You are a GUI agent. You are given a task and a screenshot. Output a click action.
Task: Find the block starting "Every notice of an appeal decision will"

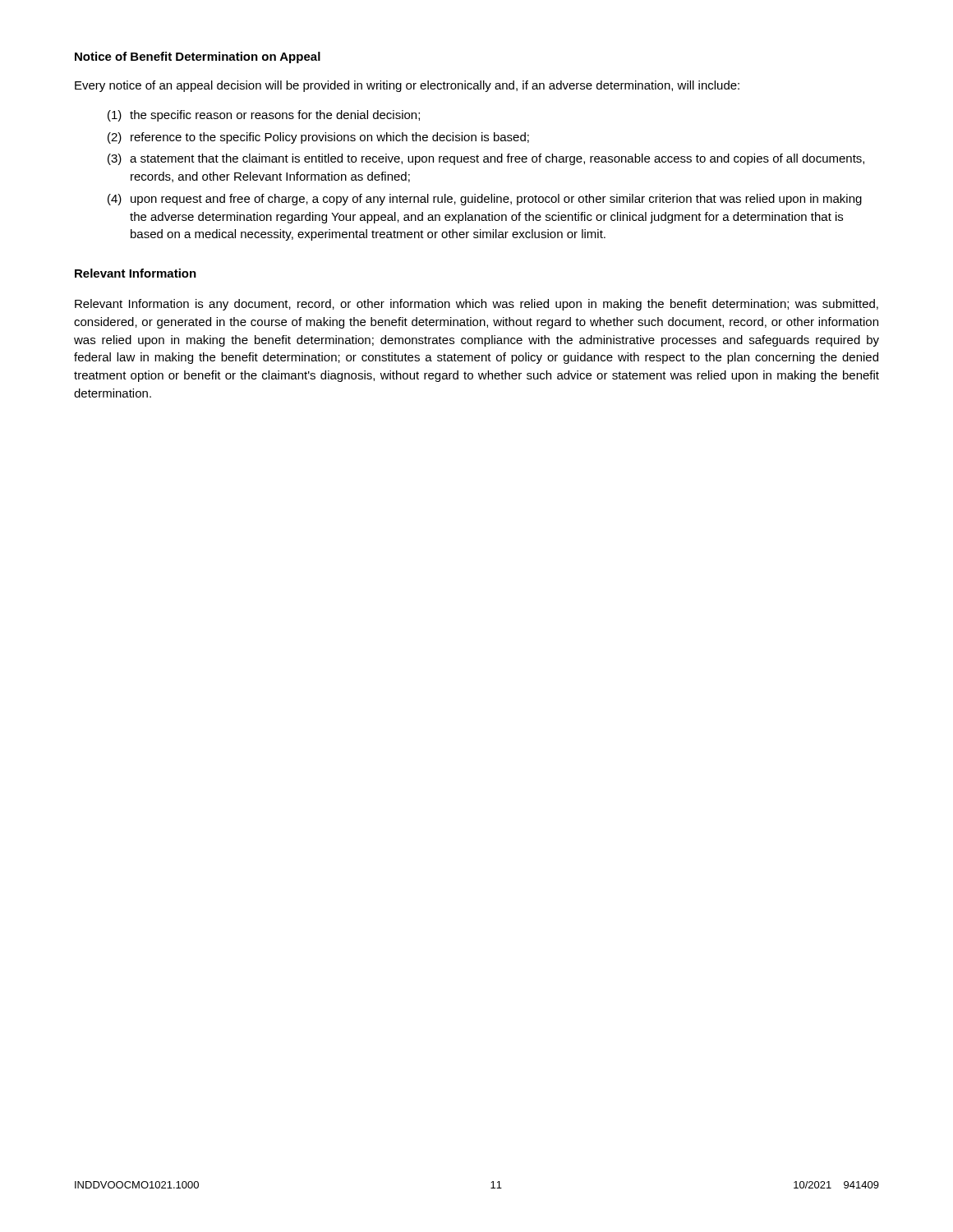pyautogui.click(x=407, y=85)
